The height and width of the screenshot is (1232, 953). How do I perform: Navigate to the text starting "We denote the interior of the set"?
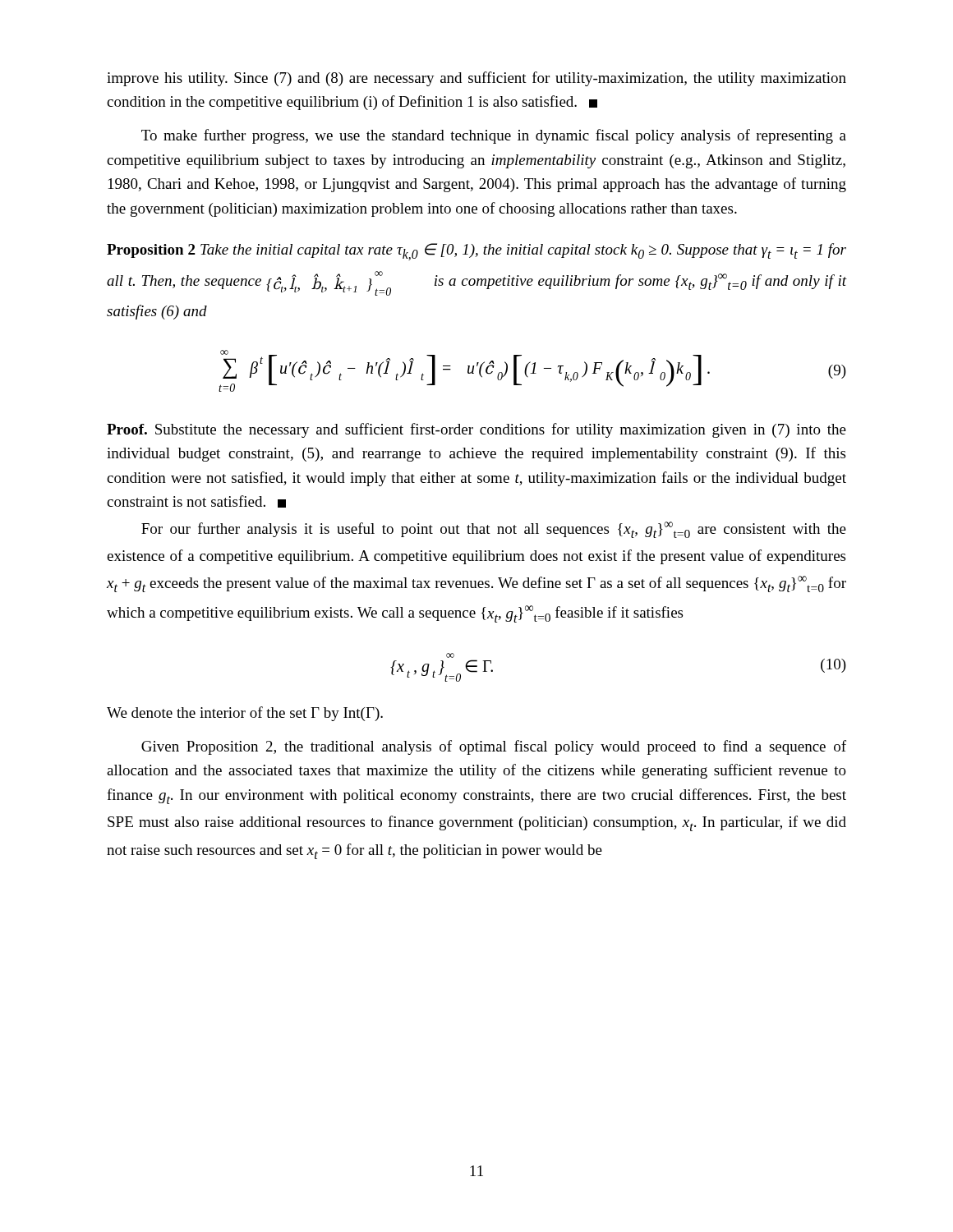point(245,714)
